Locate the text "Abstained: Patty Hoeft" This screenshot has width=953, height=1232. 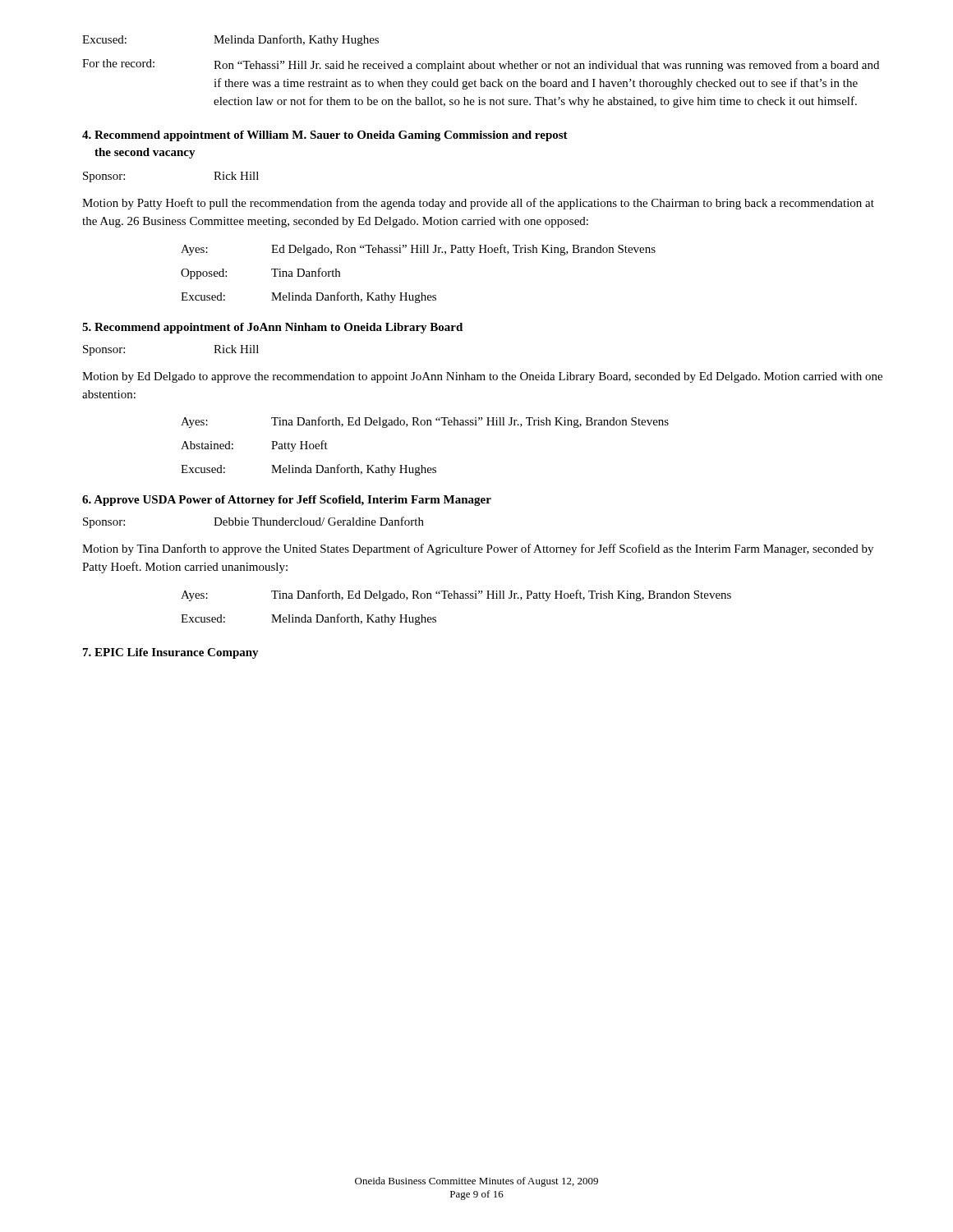[x=207, y=446]
